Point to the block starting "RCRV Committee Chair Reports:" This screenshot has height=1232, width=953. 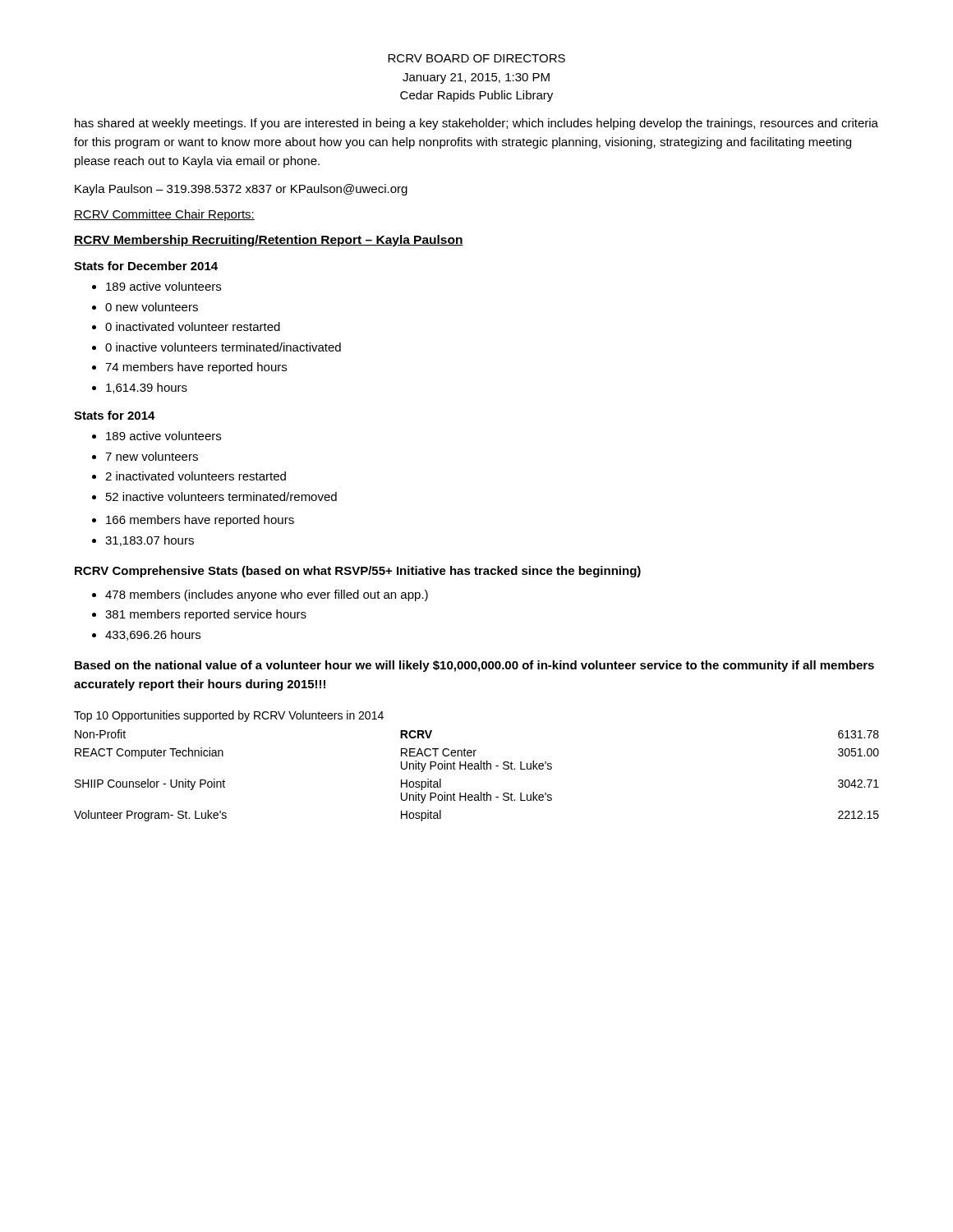coord(164,214)
